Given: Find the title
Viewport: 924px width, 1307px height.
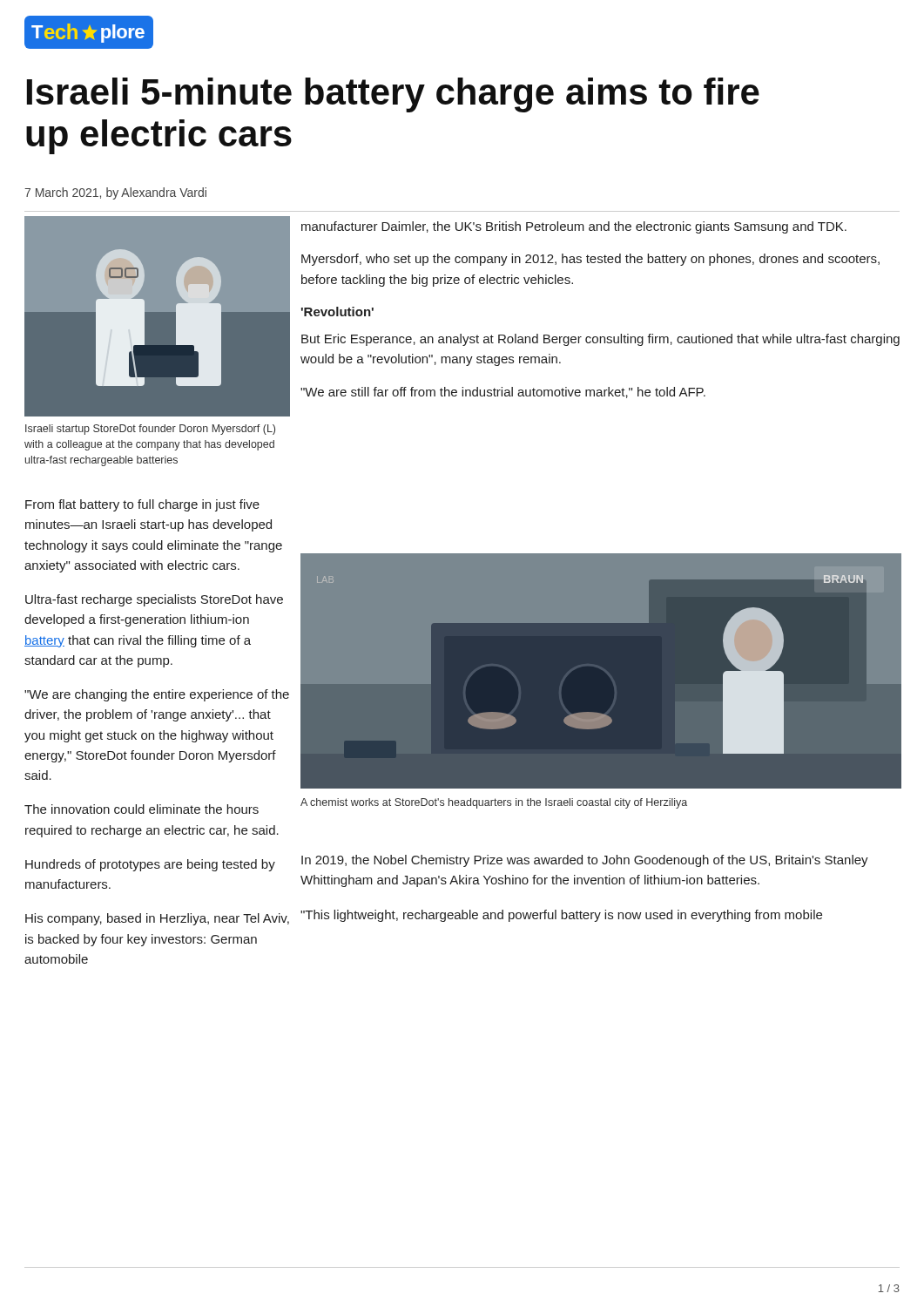Looking at the screenshot, I should tap(460, 114).
